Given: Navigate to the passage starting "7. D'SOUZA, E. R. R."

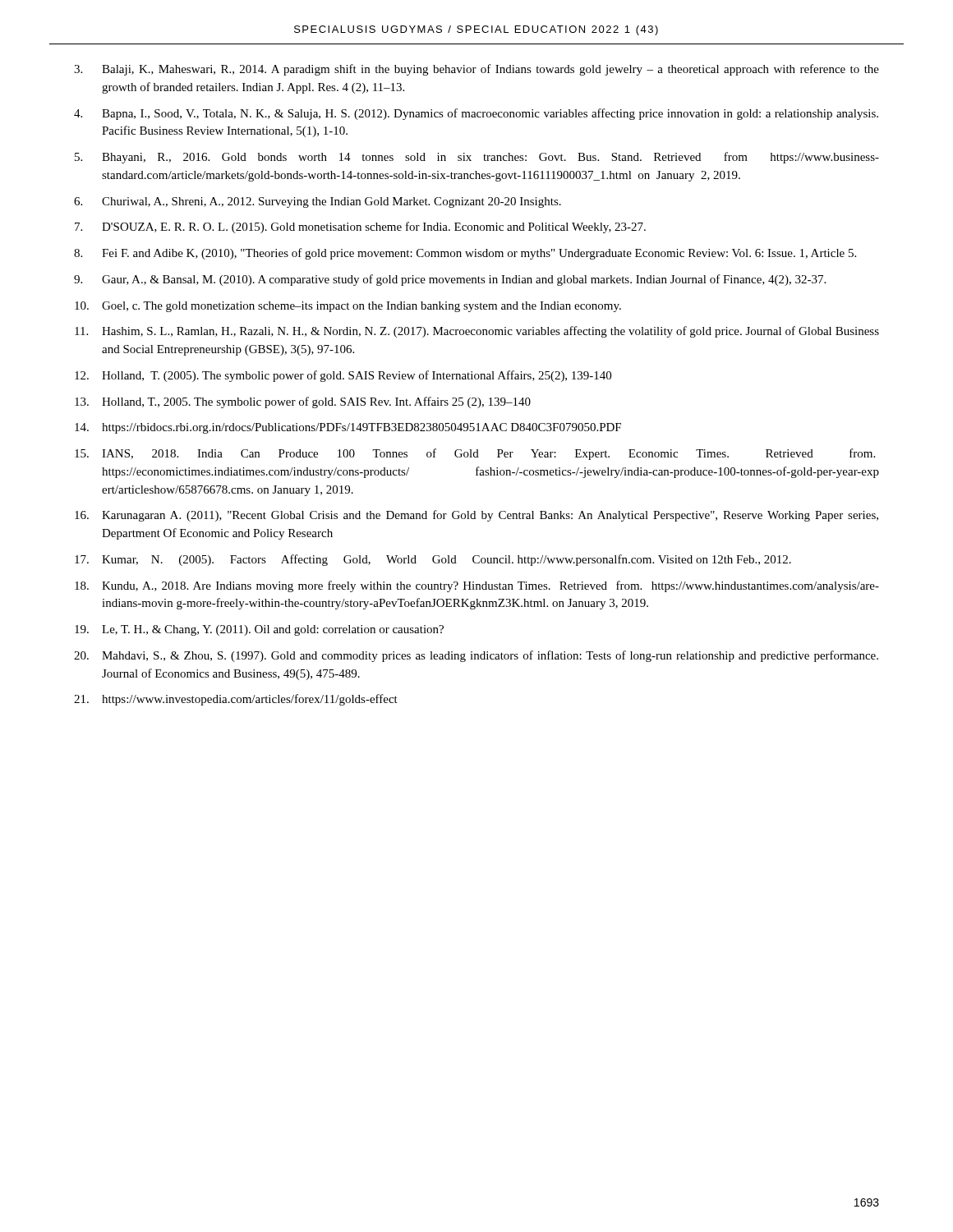Looking at the screenshot, I should (x=476, y=228).
